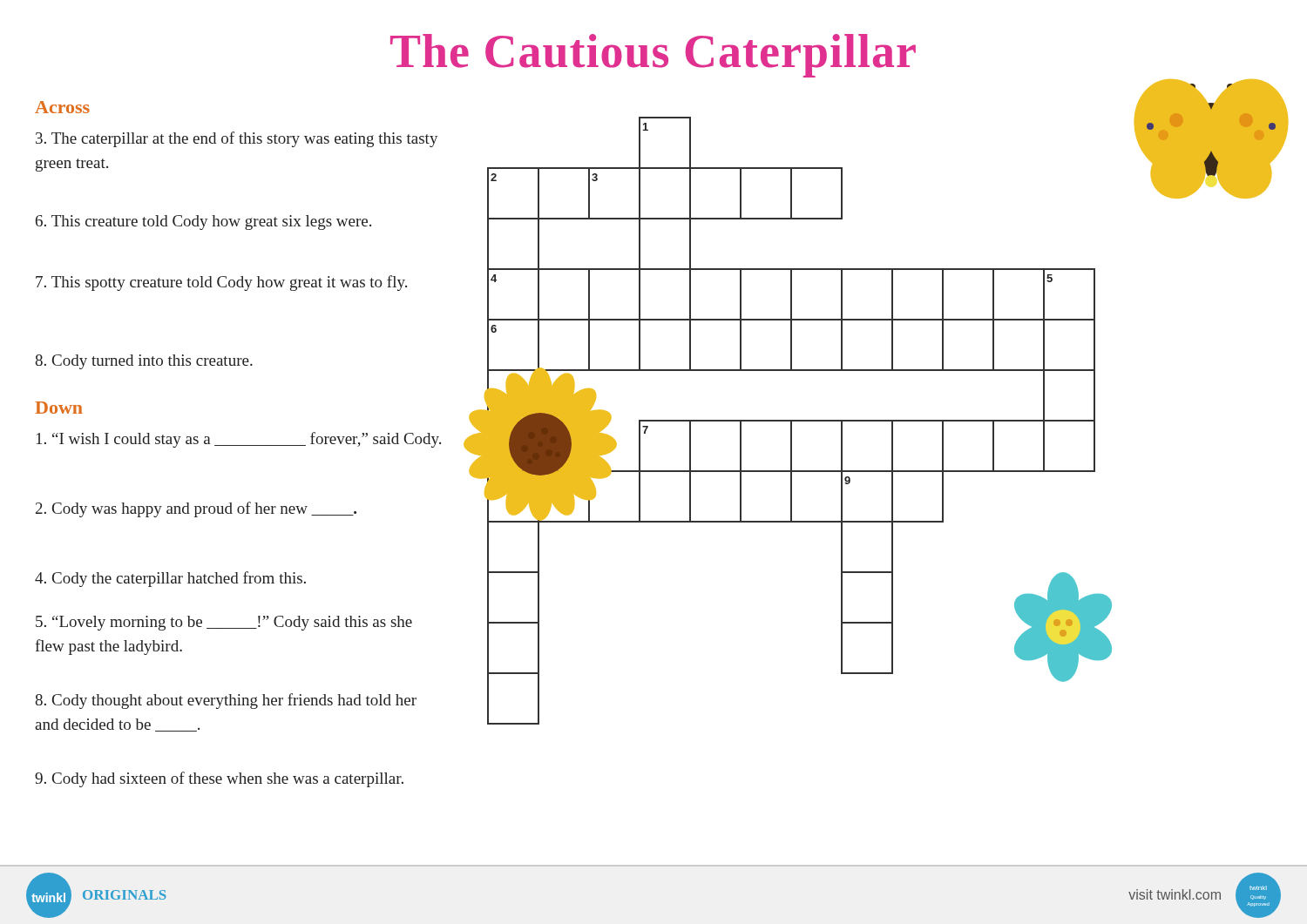Image resolution: width=1307 pixels, height=924 pixels.
Task: Locate the block starting "7. This spotty creature told Cody"
Action: coord(222,282)
